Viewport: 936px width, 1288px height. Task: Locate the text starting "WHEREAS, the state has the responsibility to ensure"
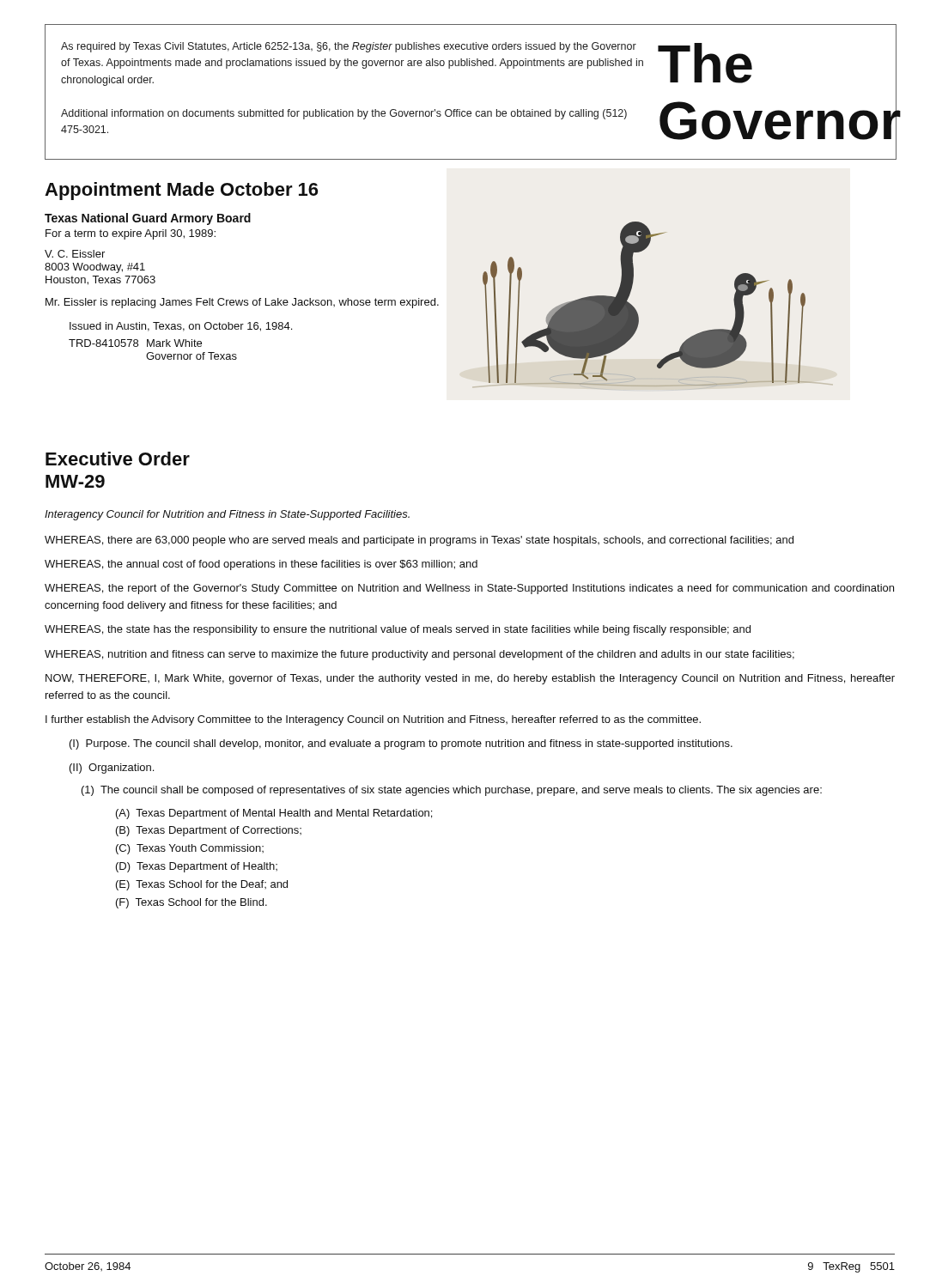398,629
